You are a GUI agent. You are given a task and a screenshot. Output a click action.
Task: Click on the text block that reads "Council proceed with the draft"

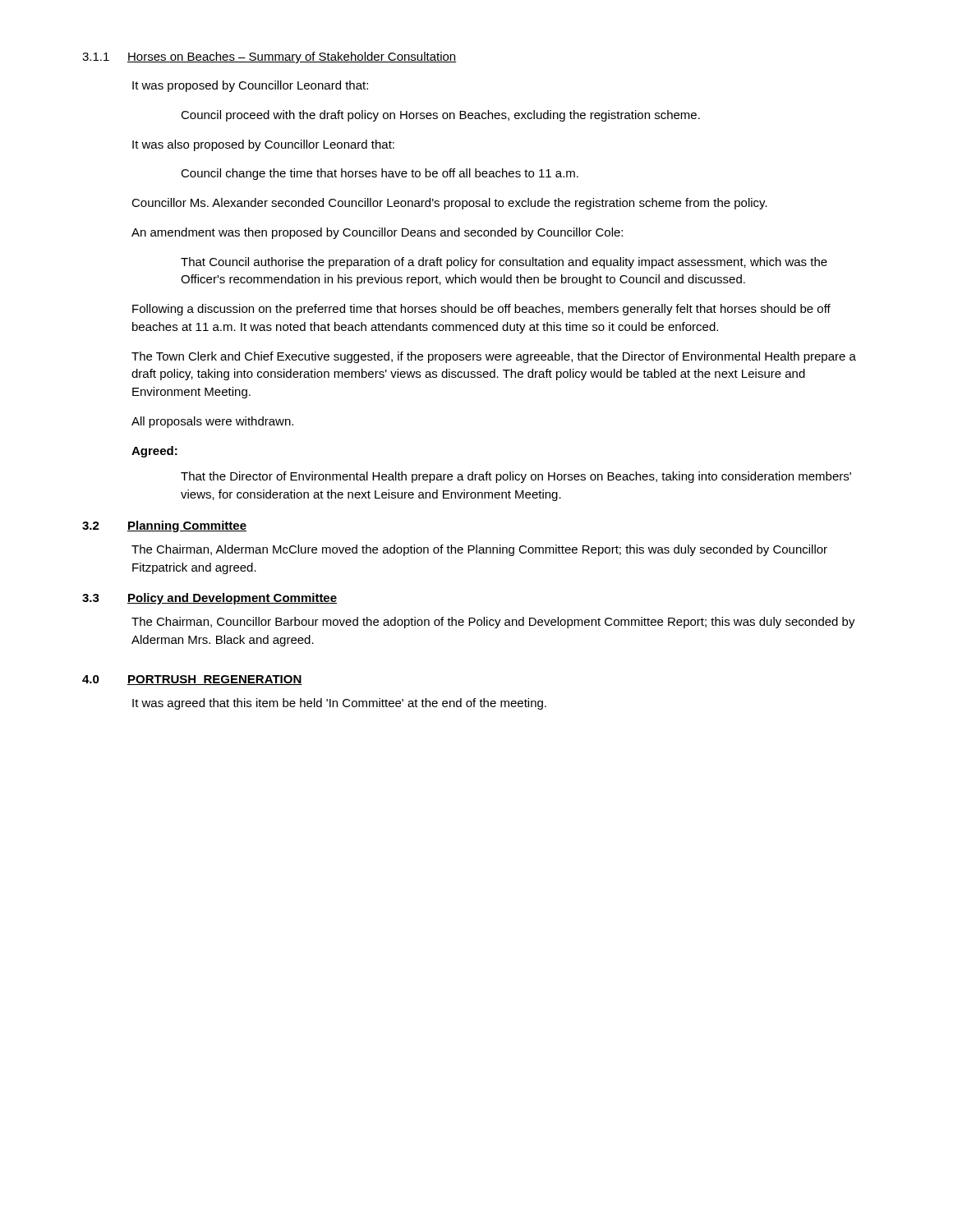tap(526, 115)
